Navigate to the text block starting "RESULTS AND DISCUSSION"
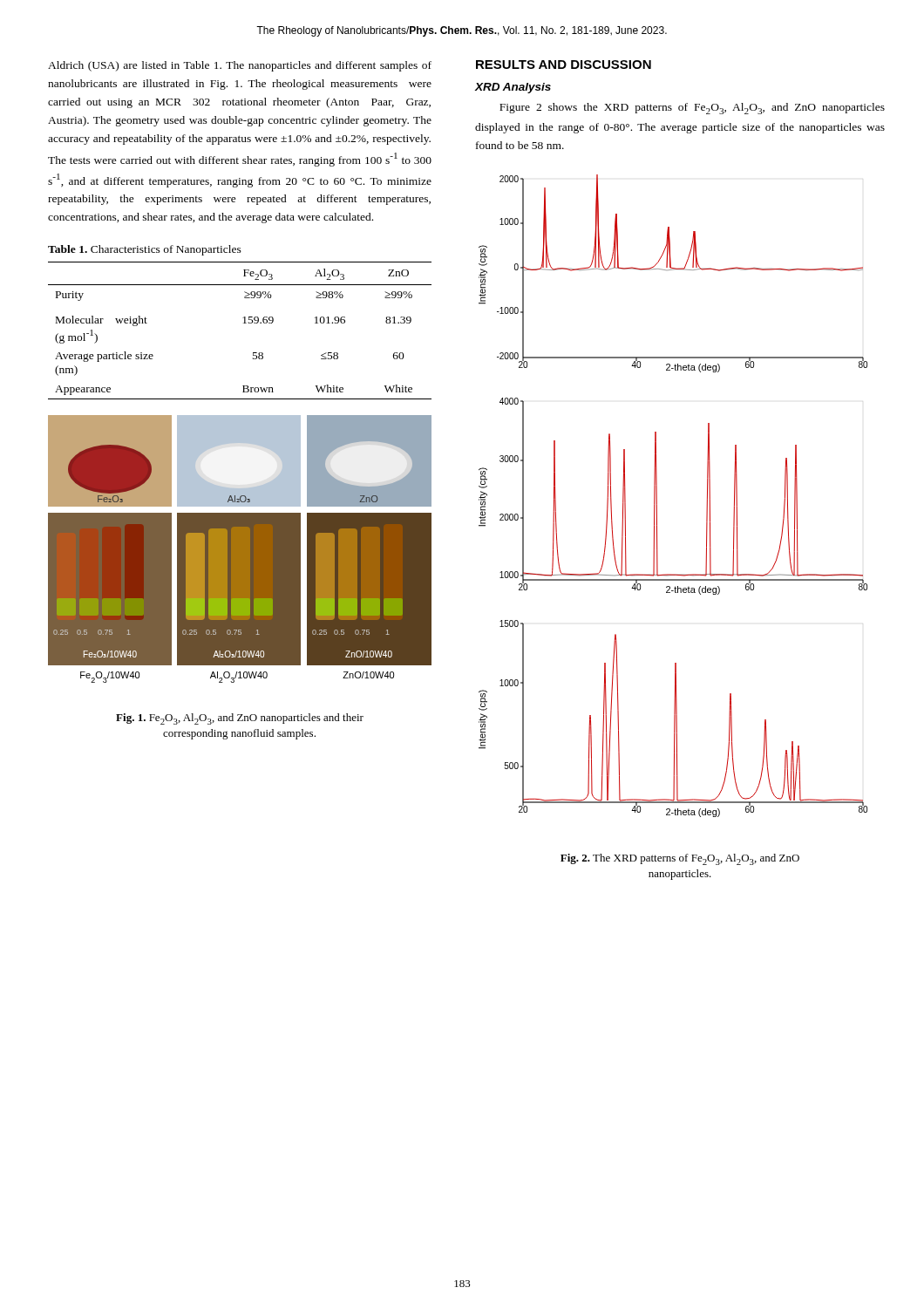Screen dimensions: 1308x924 (x=563, y=64)
